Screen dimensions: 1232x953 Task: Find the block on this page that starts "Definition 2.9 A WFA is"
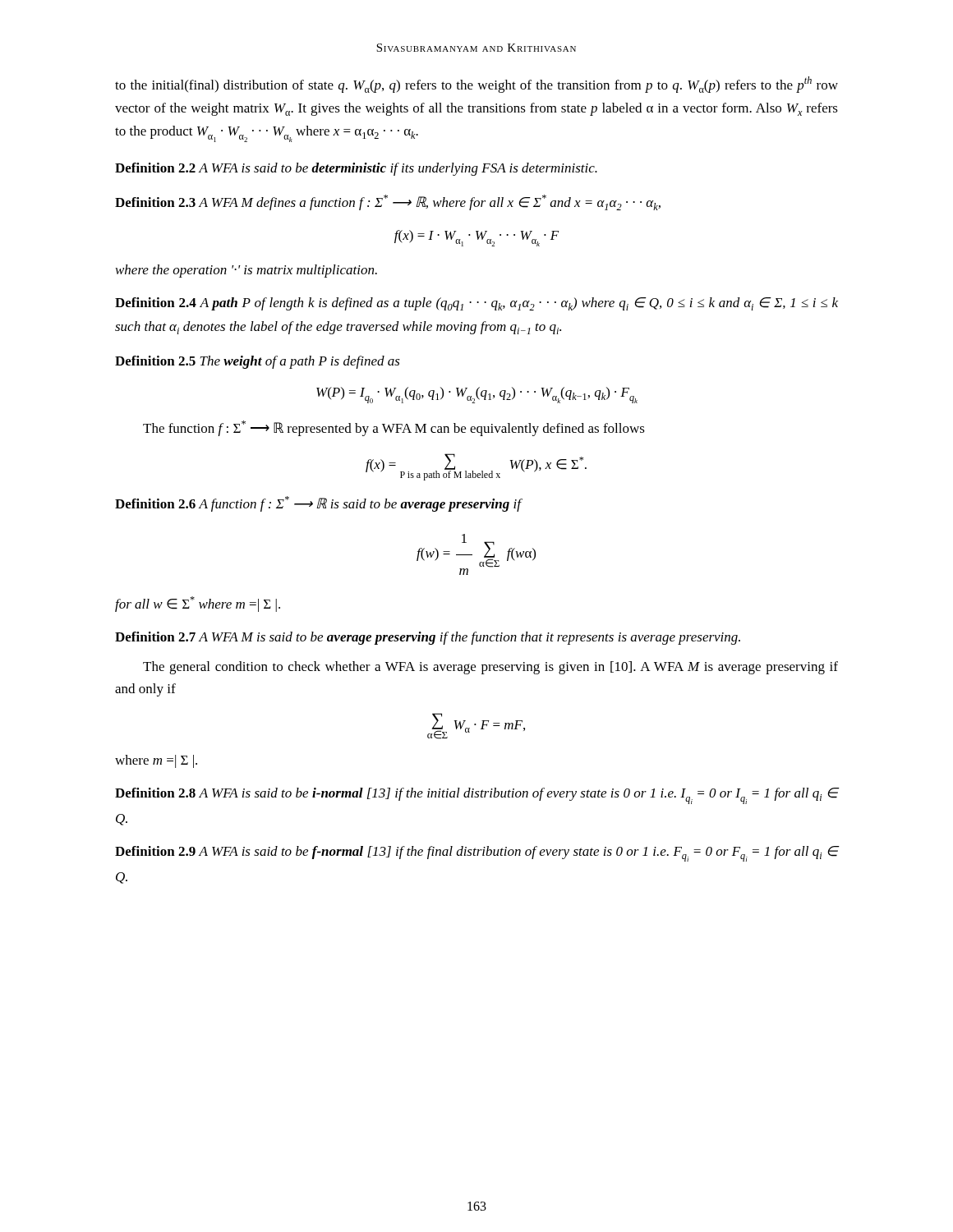[476, 864]
